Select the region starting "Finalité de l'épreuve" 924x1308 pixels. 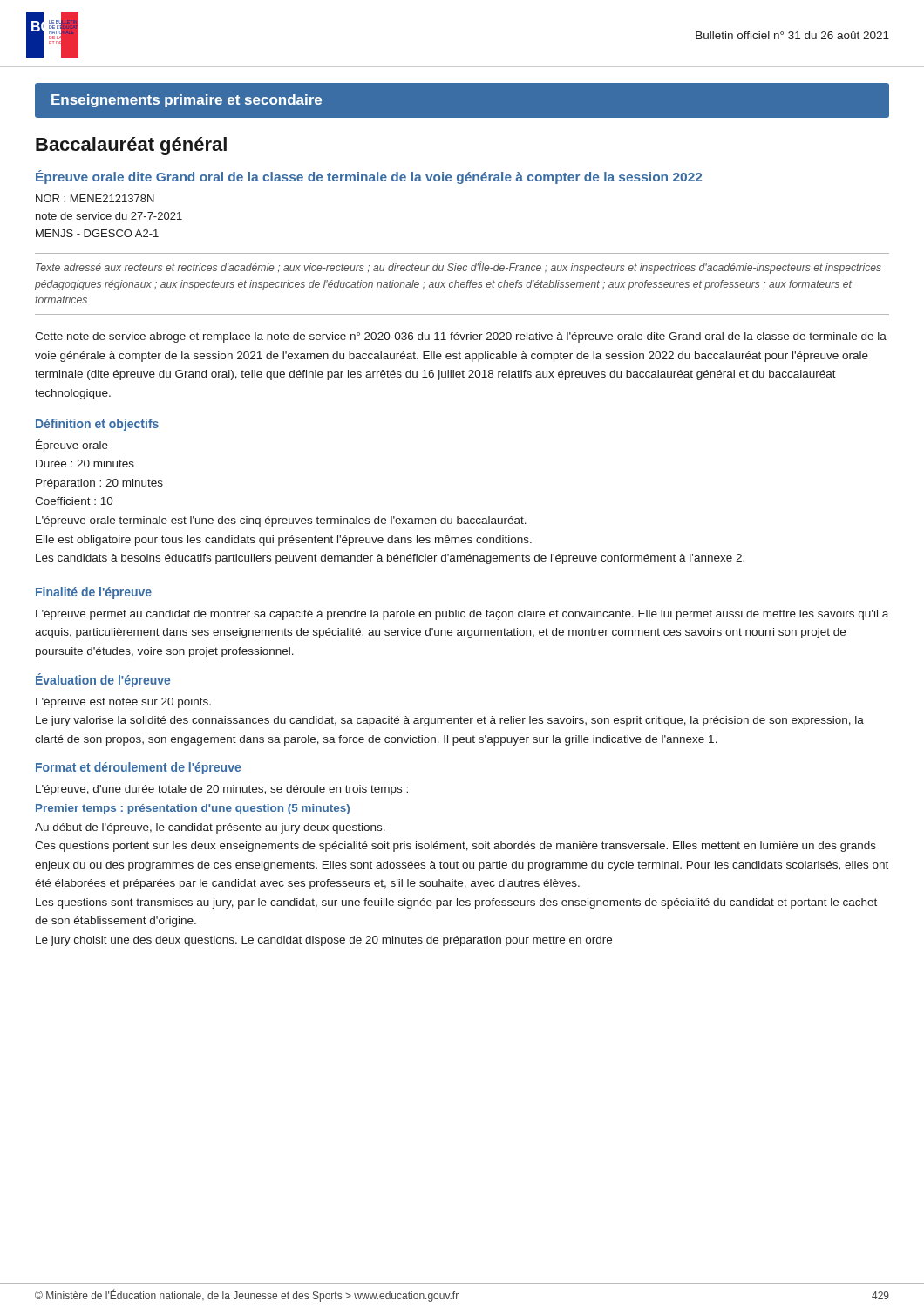(x=93, y=592)
